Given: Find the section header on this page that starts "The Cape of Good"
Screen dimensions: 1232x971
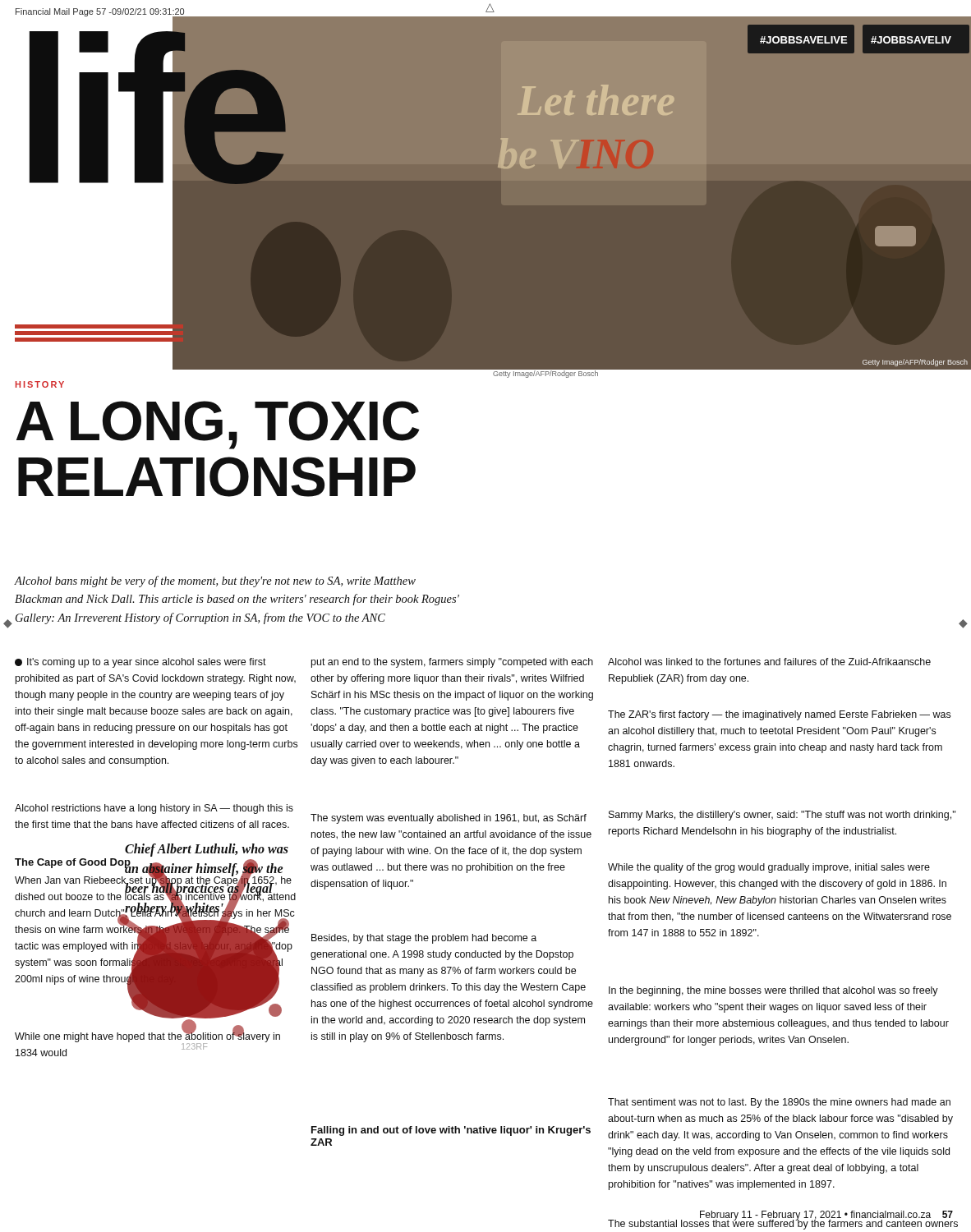Looking at the screenshot, I should pos(73,862).
